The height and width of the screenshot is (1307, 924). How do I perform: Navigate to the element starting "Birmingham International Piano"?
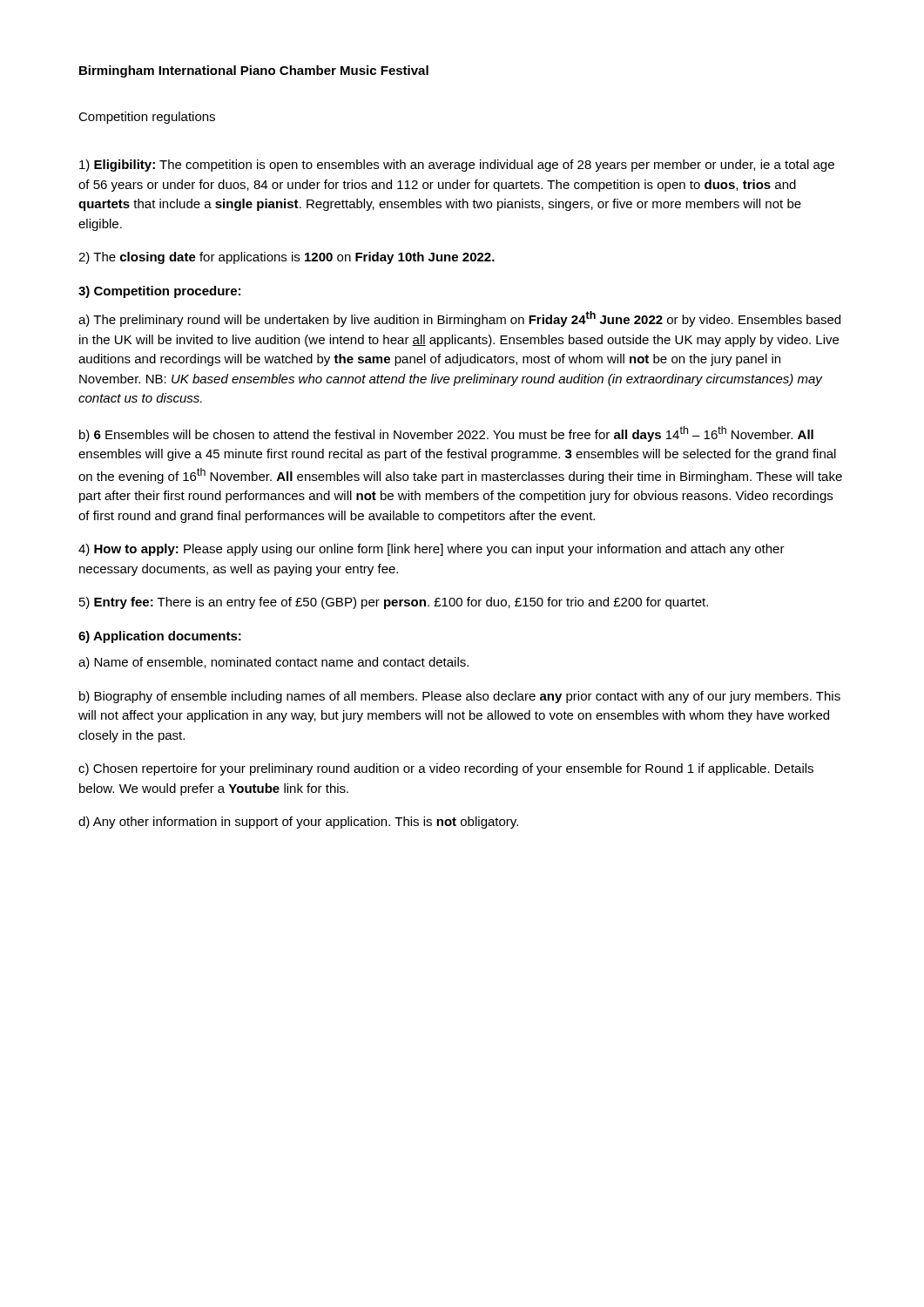click(254, 70)
